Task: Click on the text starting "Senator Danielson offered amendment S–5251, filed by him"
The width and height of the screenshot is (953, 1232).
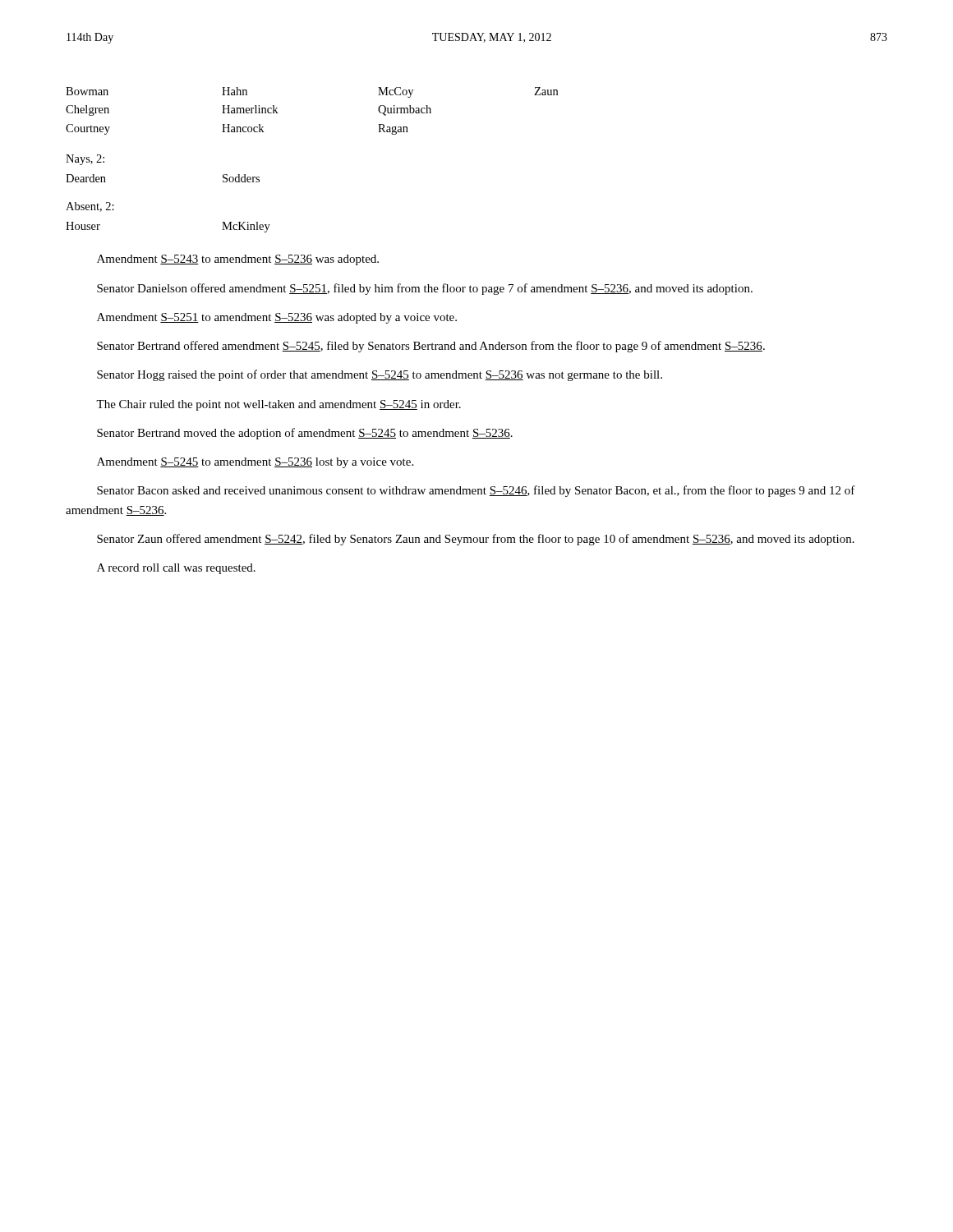Action: point(425,288)
